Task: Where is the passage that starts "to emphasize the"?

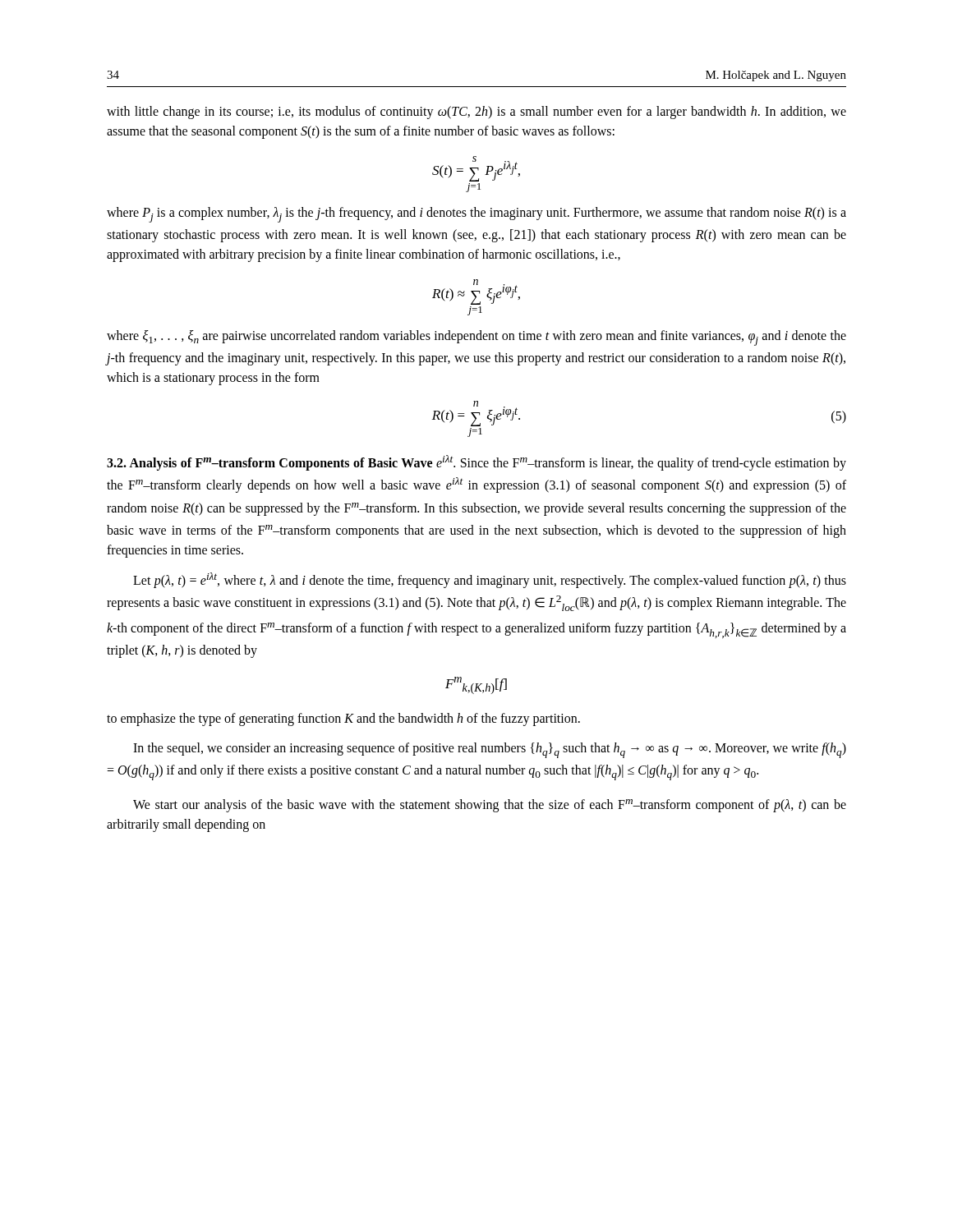Action: pyautogui.click(x=476, y=719)
